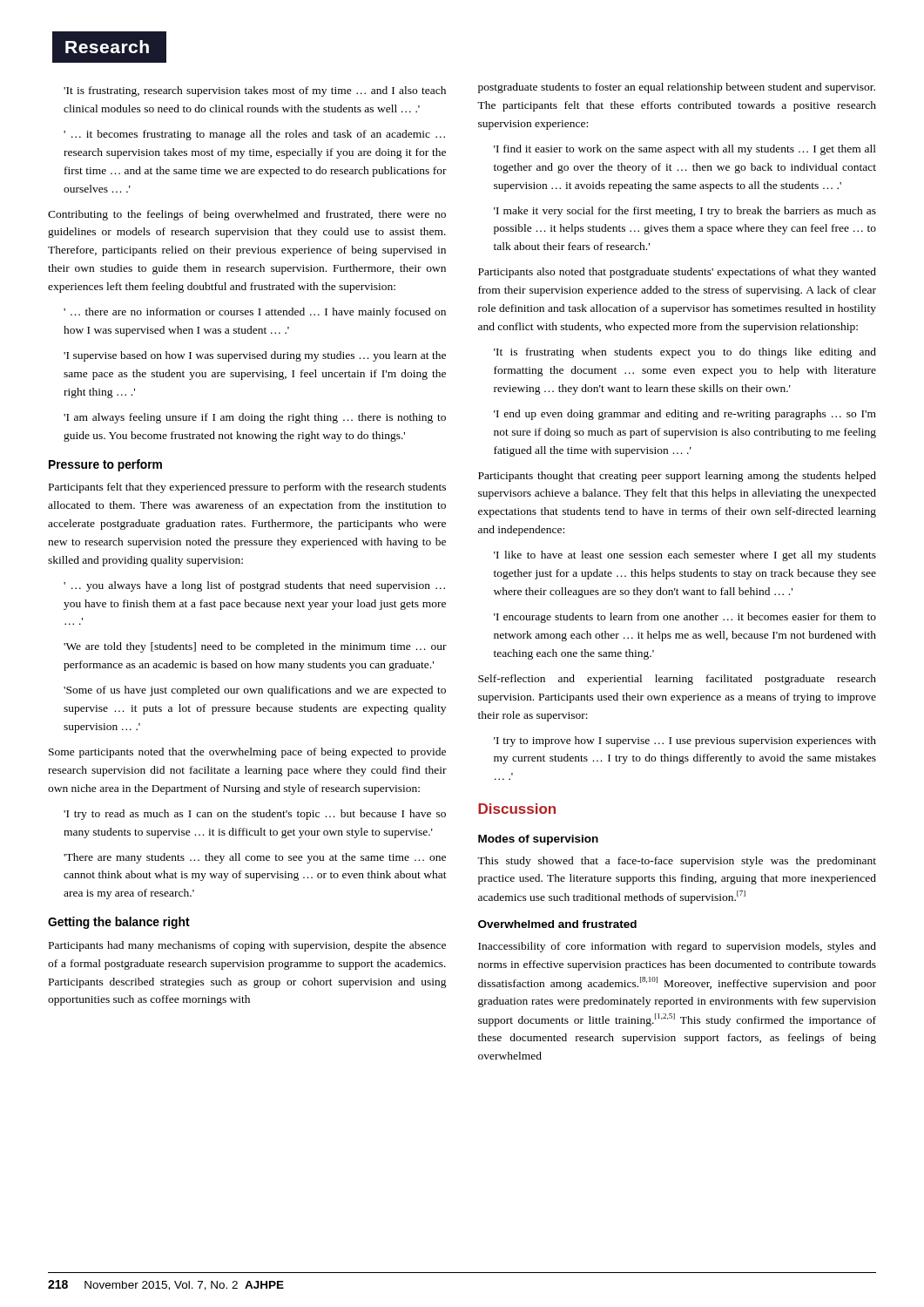The height and width of the screenshot is (1307, 924).
Task: Find the text block containing "postgraduate students to foster an equal relationship between"
Action: 677,106
